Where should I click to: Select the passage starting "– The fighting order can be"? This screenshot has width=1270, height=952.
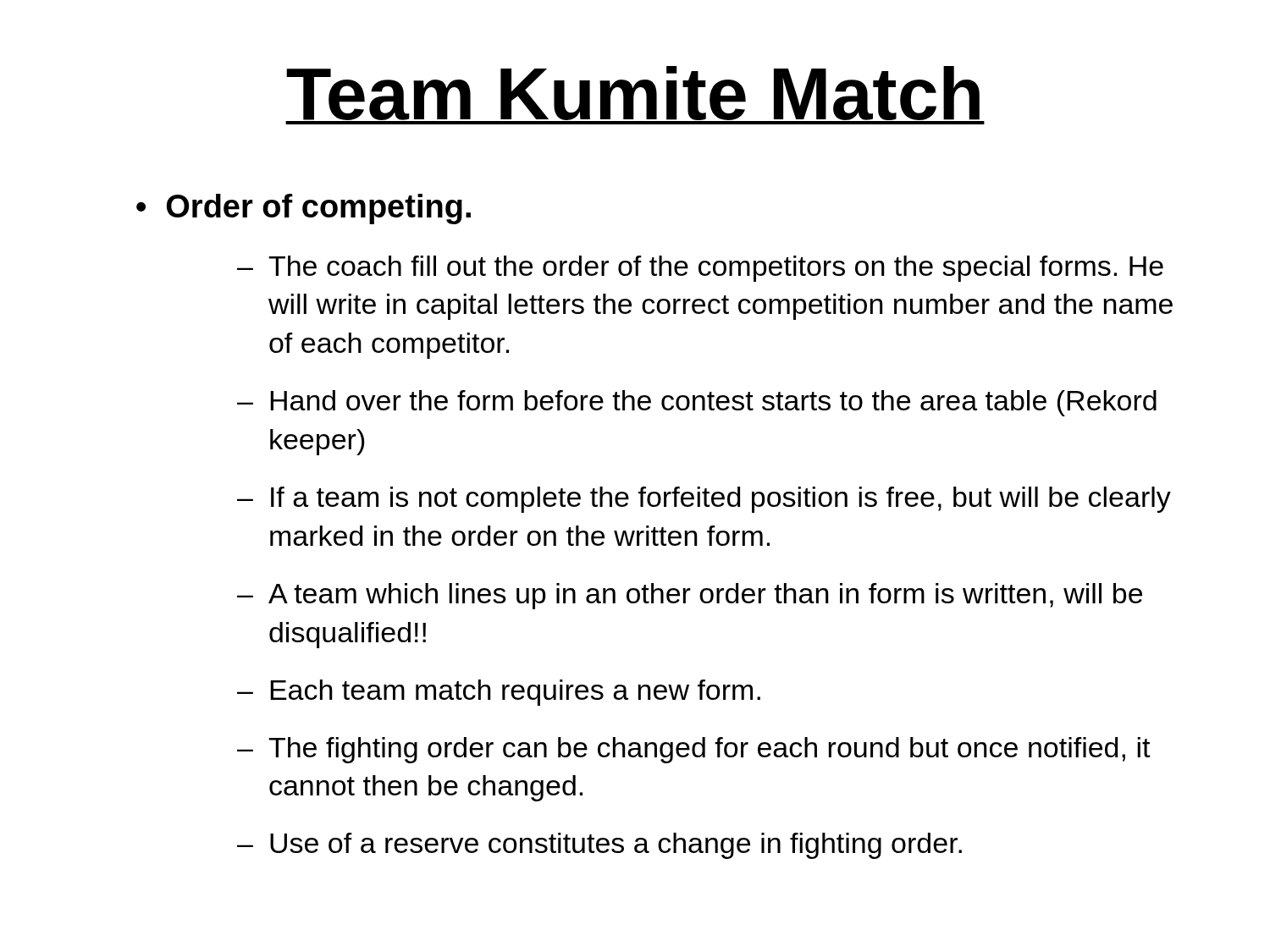711,767
